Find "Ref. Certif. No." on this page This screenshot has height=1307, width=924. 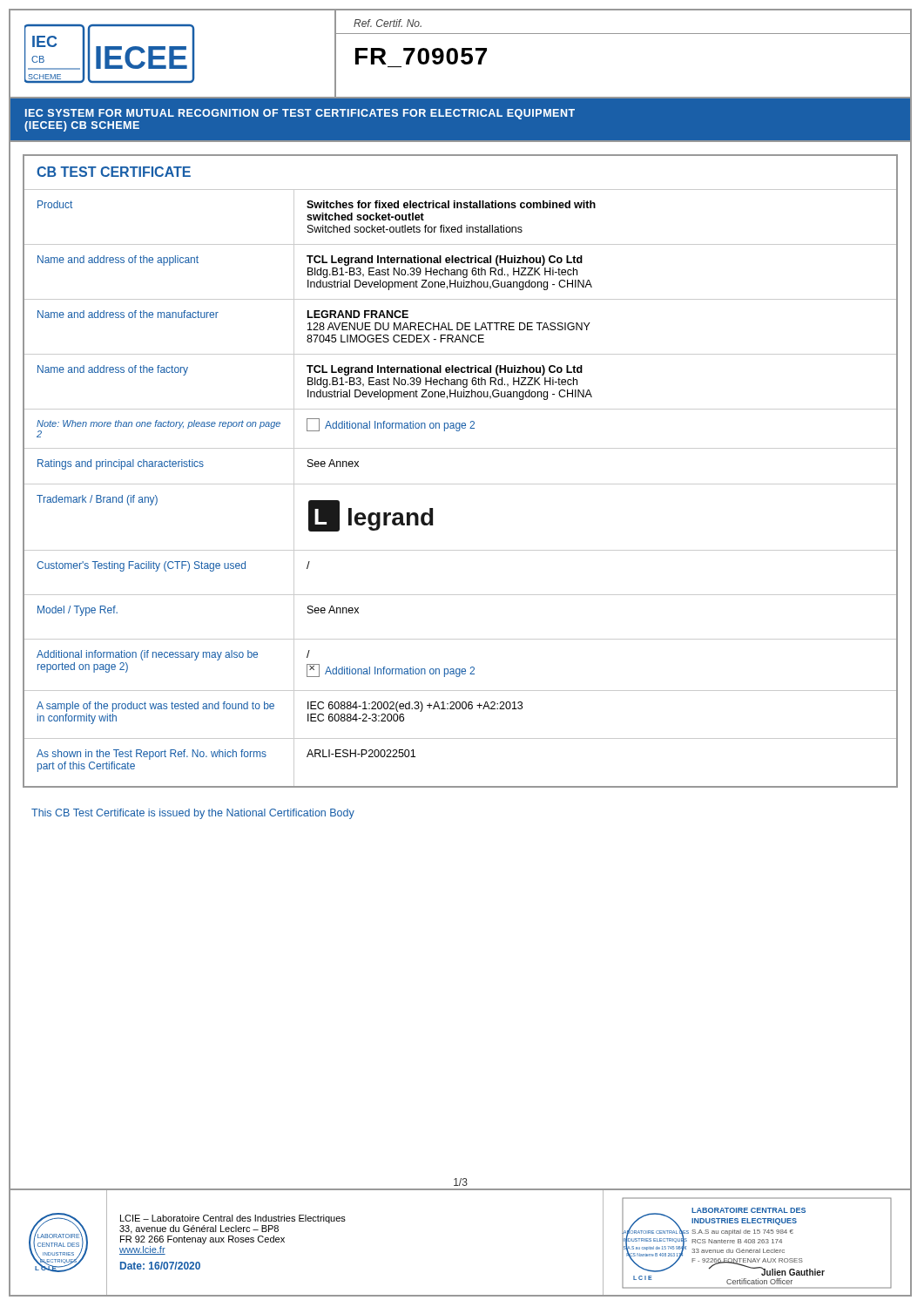[x=388, y=24]
